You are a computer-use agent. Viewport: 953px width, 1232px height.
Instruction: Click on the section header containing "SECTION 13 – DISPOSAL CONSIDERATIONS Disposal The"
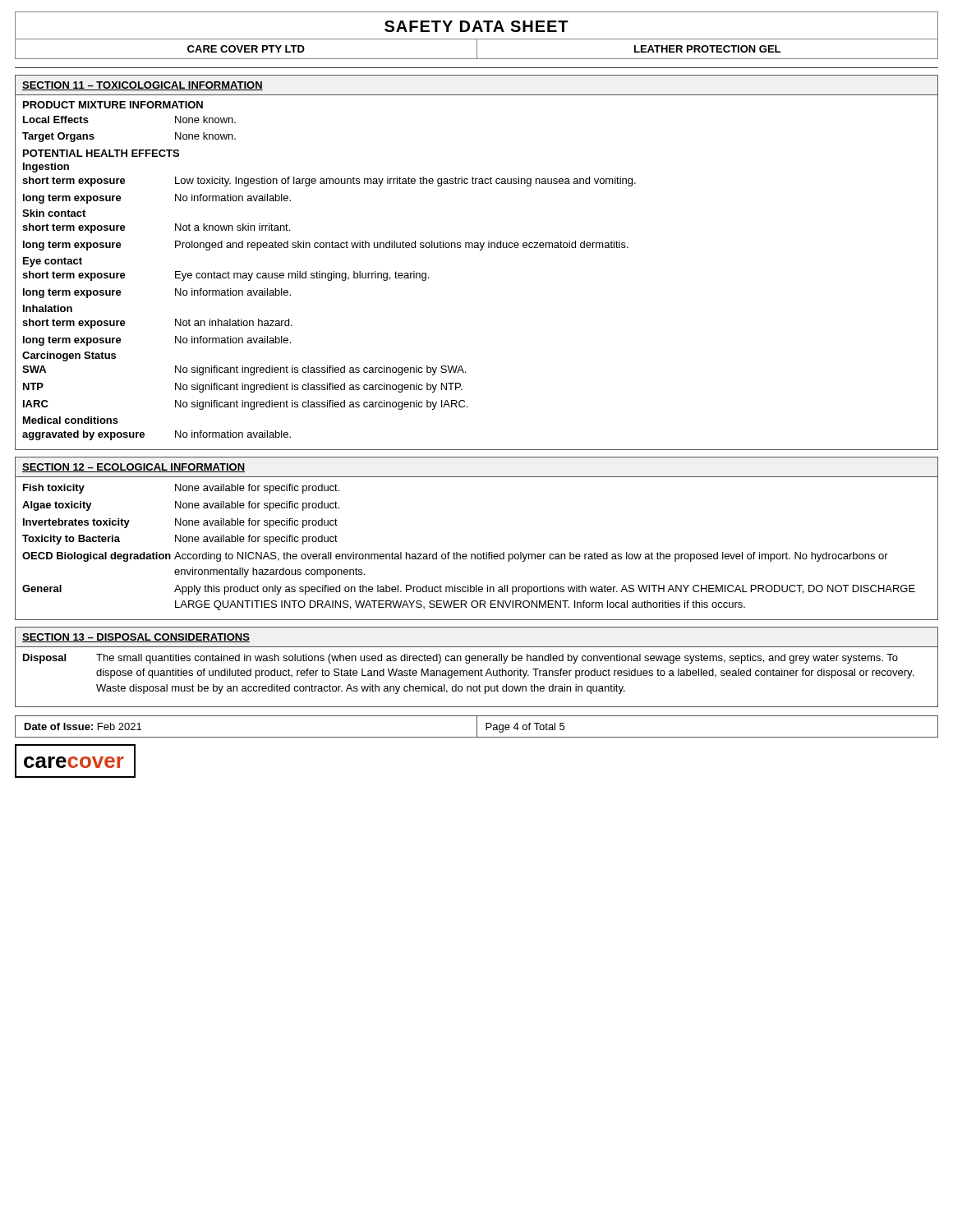pyautogui.click(x=476, y=667)
